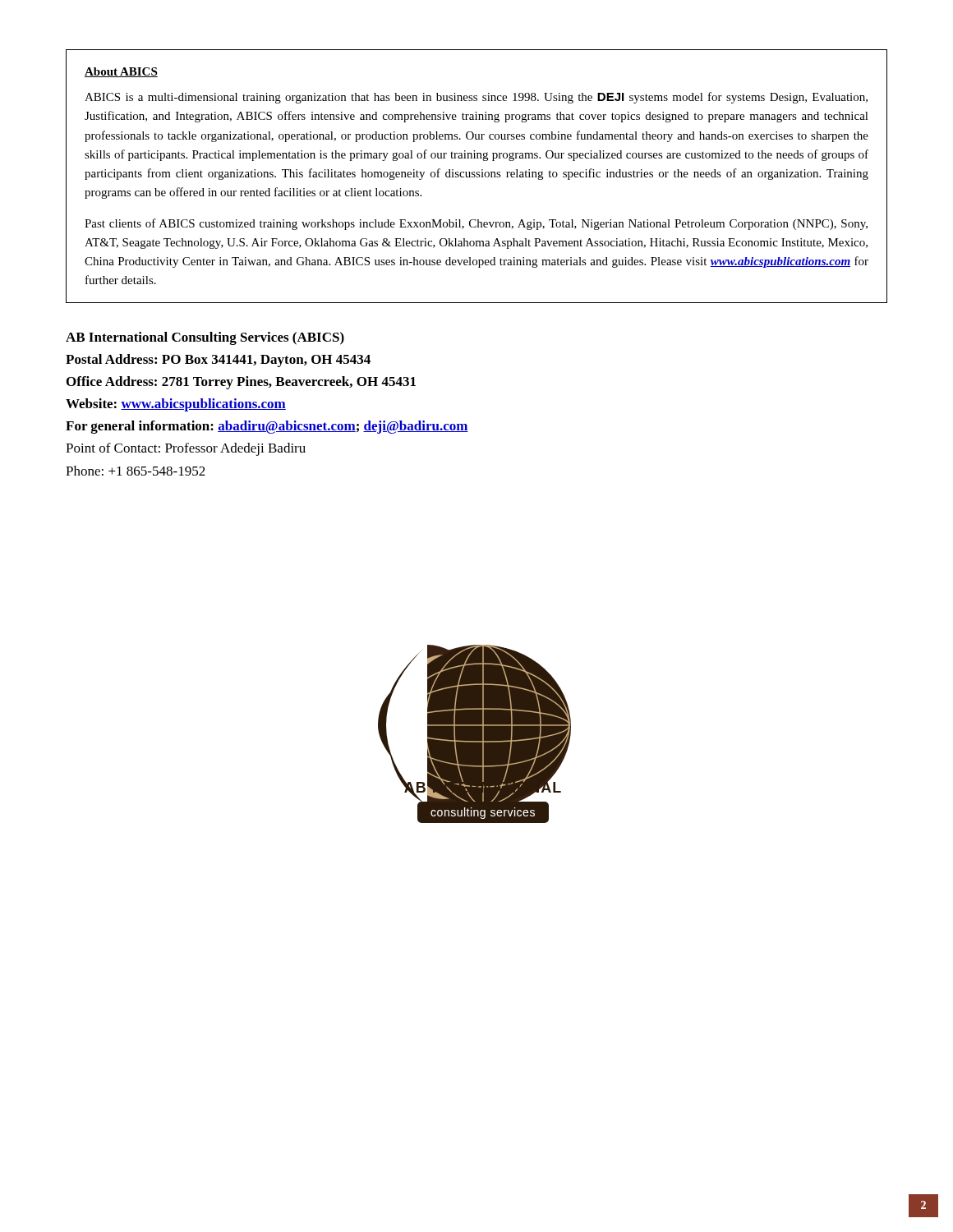Locate the text block starting "ABICS is a multi-dimensional training organization that"

coord(476,144)
